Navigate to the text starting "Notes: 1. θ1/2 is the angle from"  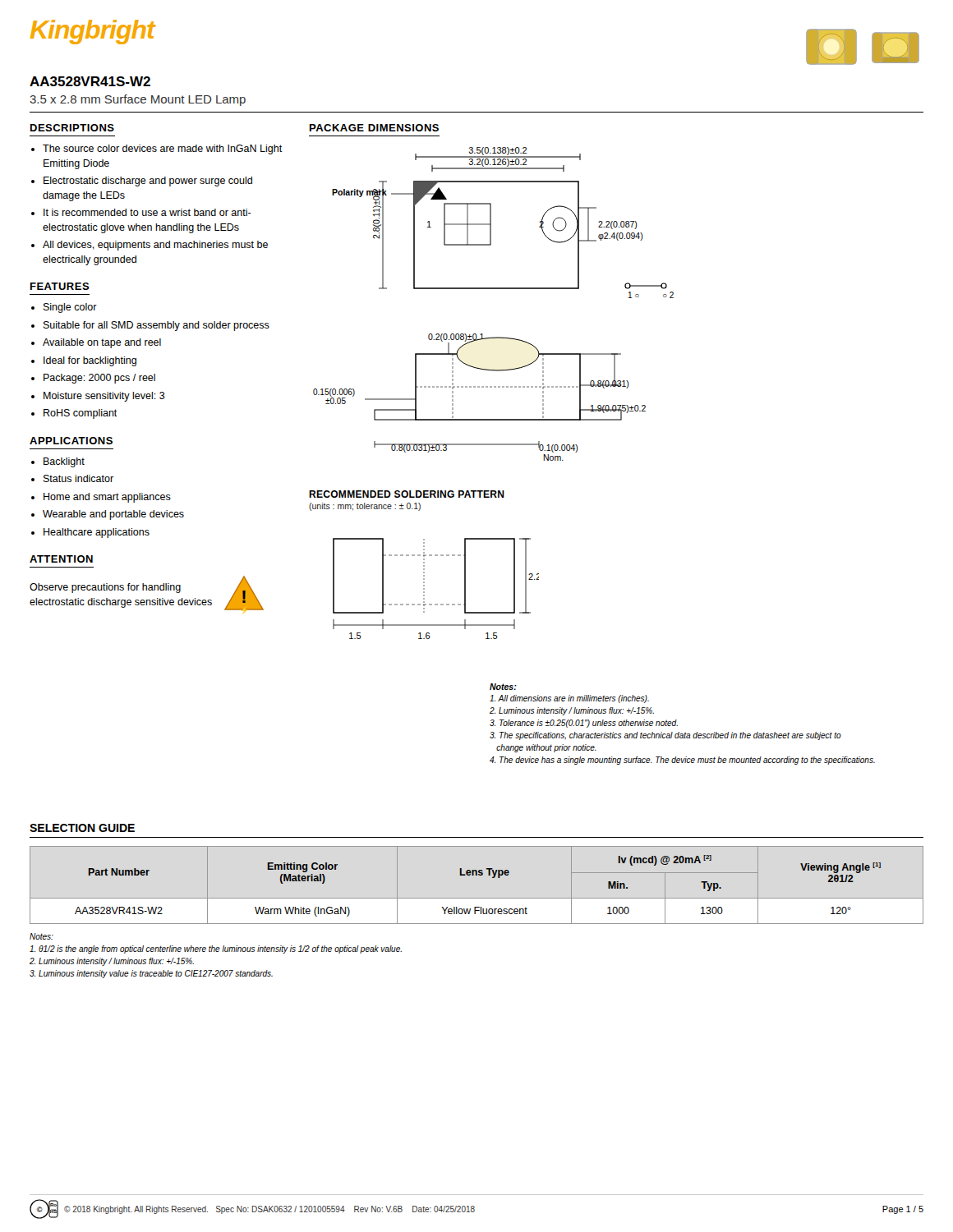41,936
